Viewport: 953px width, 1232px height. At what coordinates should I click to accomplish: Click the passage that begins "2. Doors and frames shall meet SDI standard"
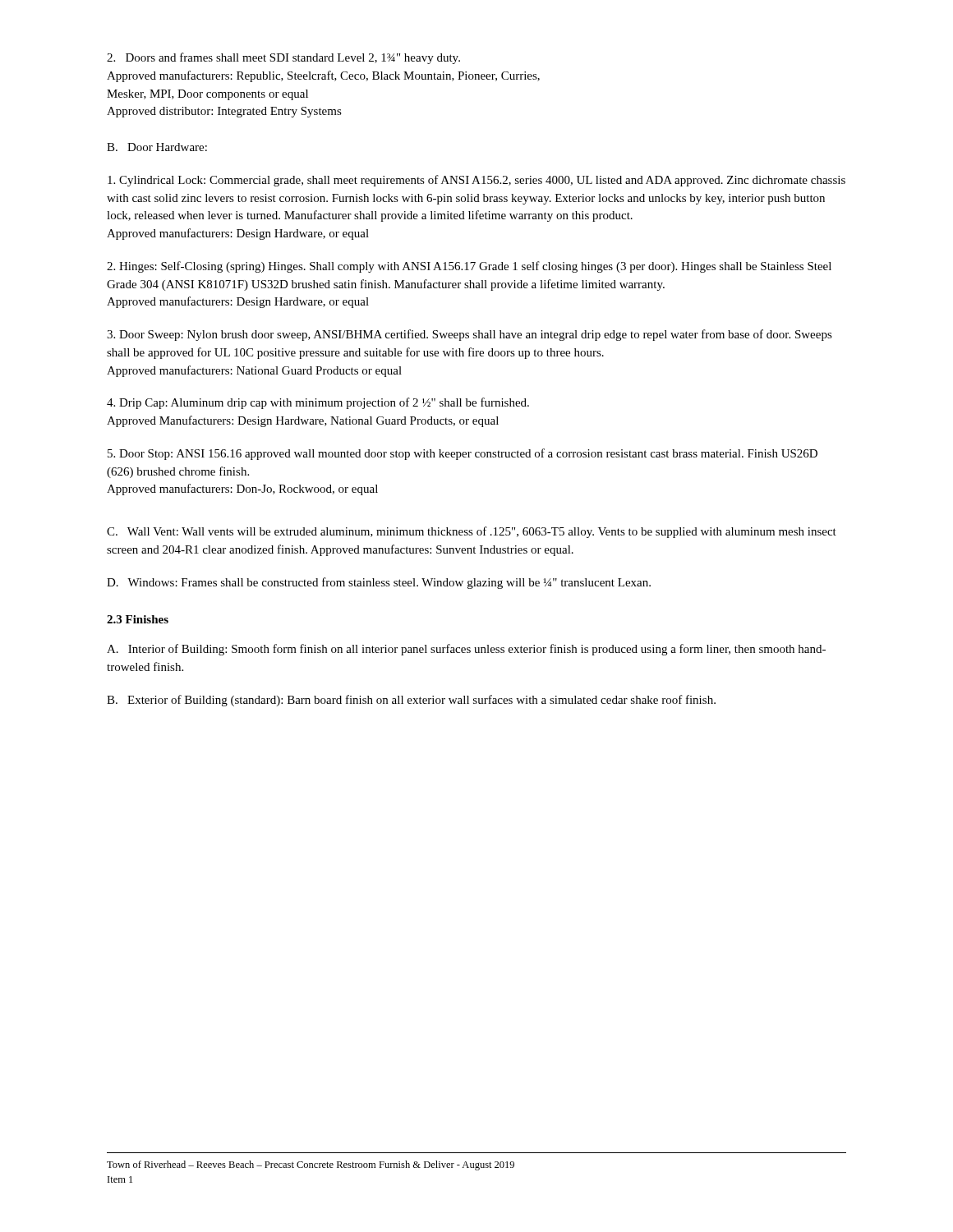324,84
